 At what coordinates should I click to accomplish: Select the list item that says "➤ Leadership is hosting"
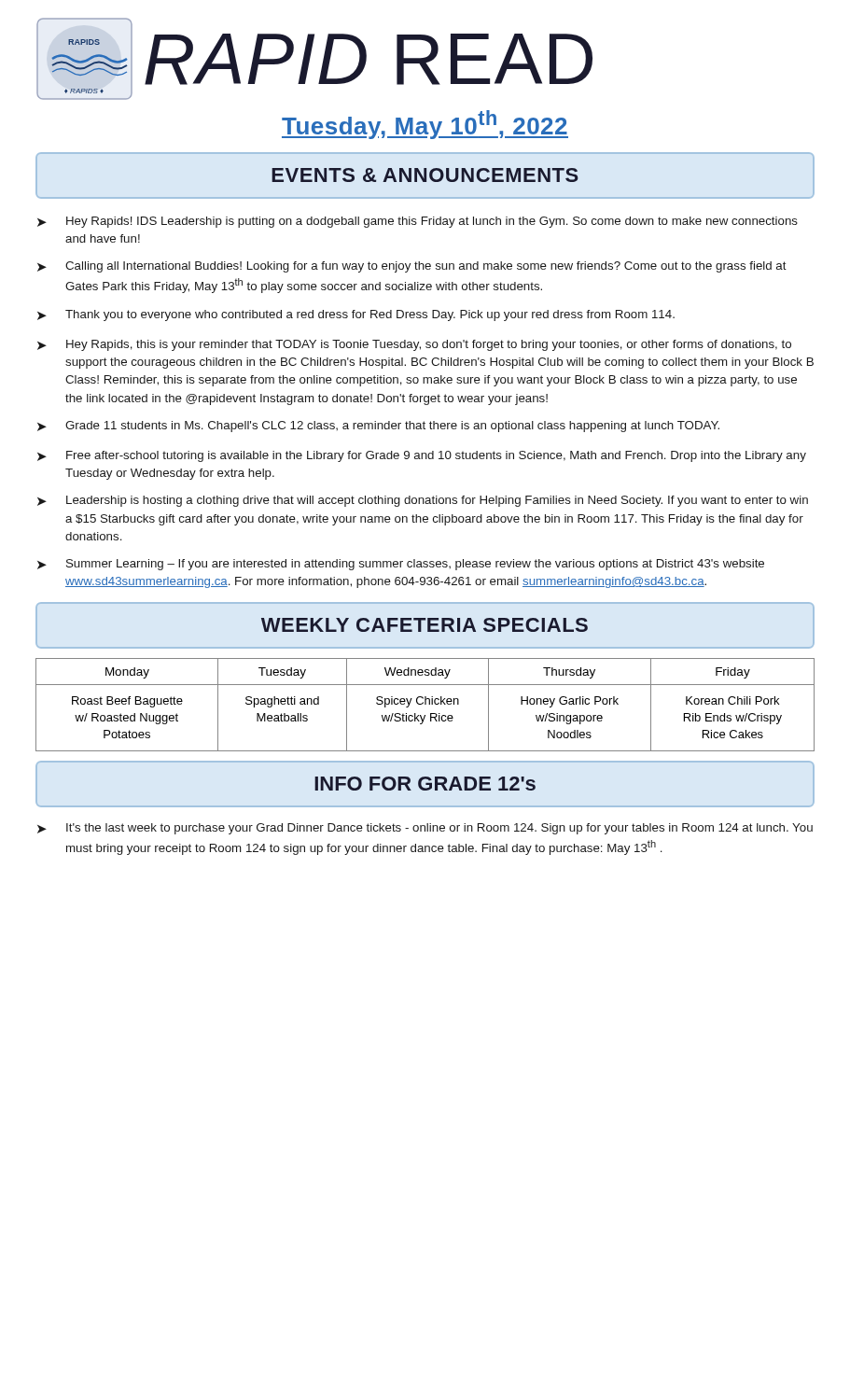(x=425, y=518)
